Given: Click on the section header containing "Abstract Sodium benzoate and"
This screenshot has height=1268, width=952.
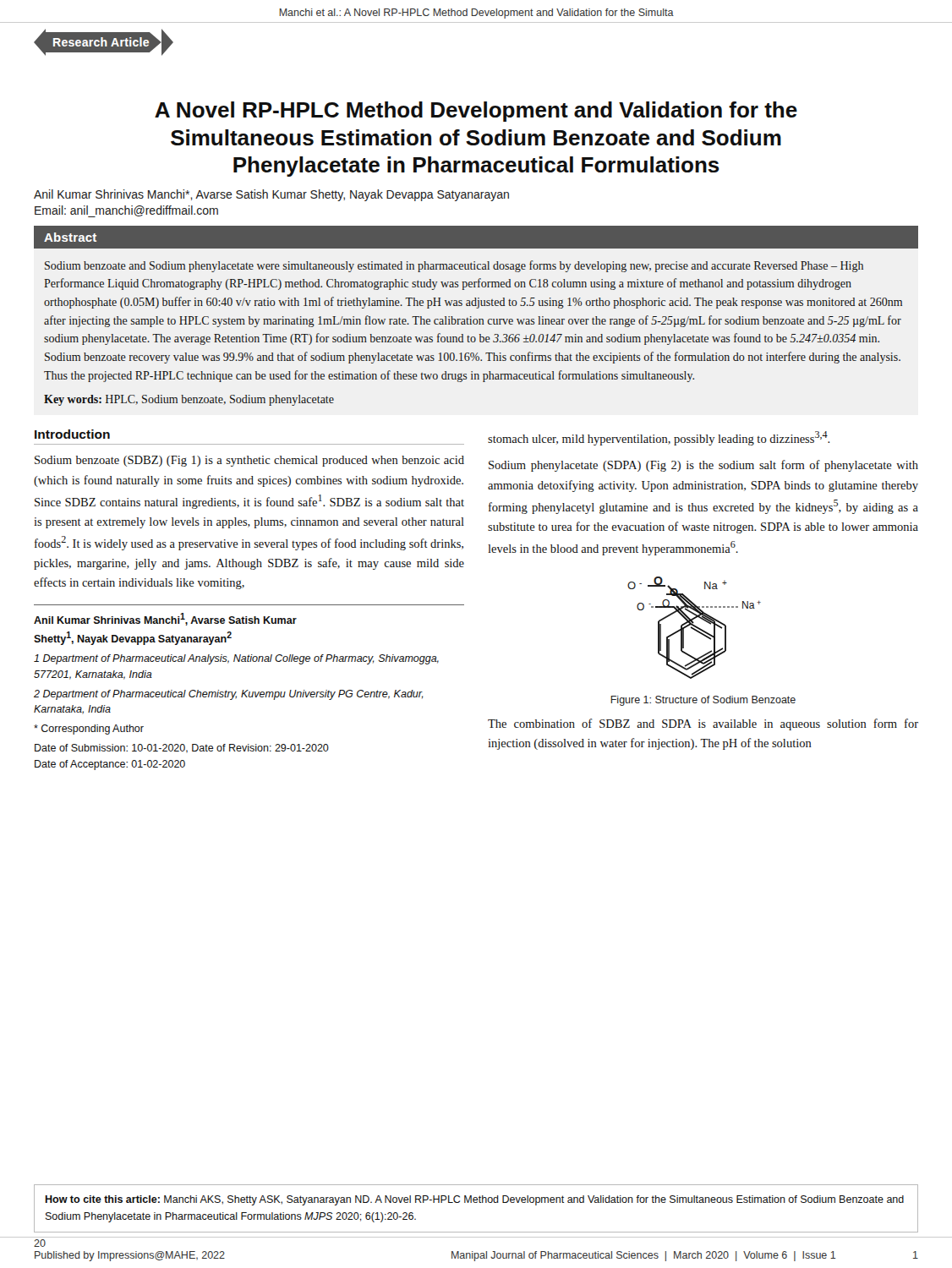Looking at the screenshot, I should tap(476, 320).
